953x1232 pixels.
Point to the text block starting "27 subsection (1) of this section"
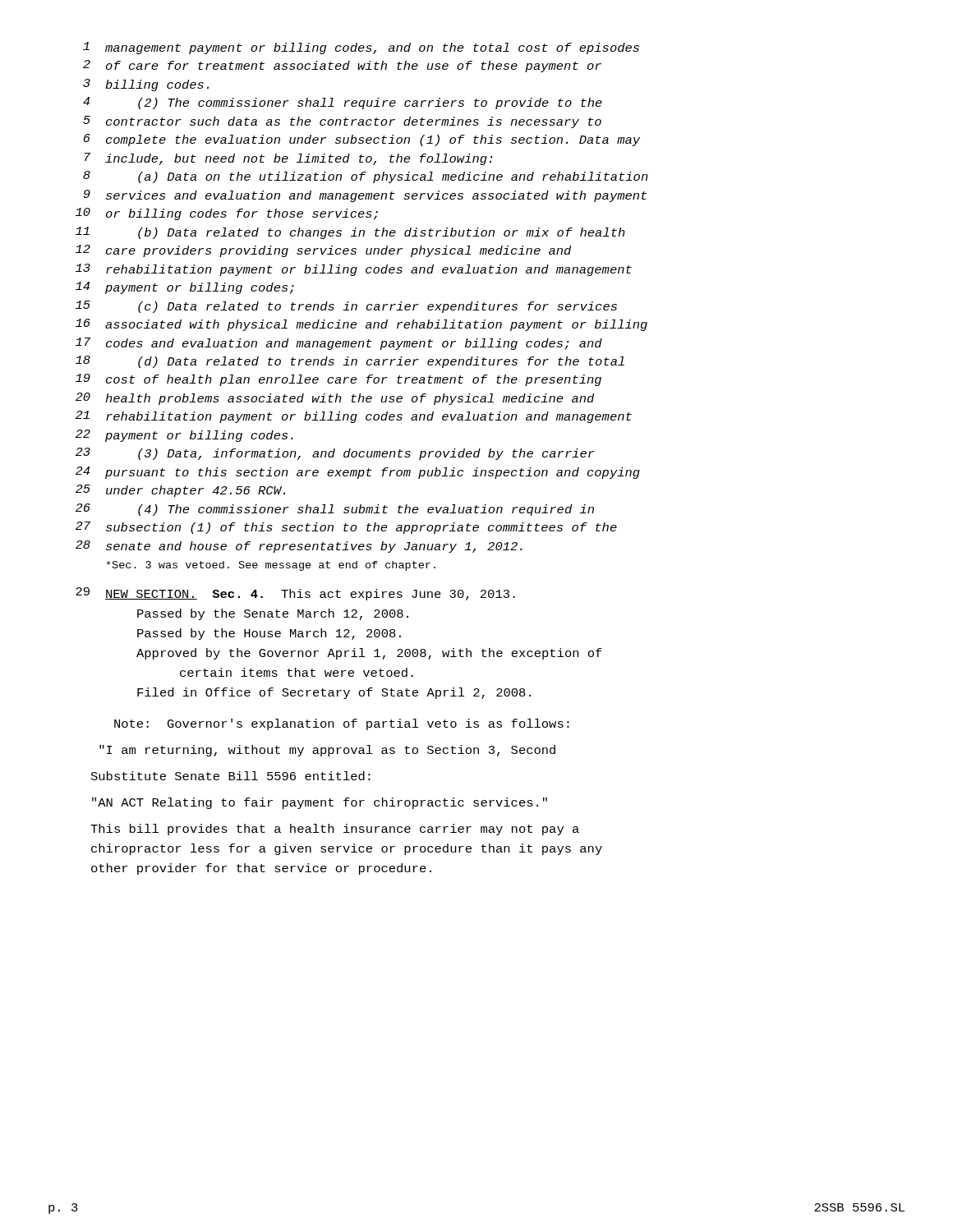(x=476, y=528)
